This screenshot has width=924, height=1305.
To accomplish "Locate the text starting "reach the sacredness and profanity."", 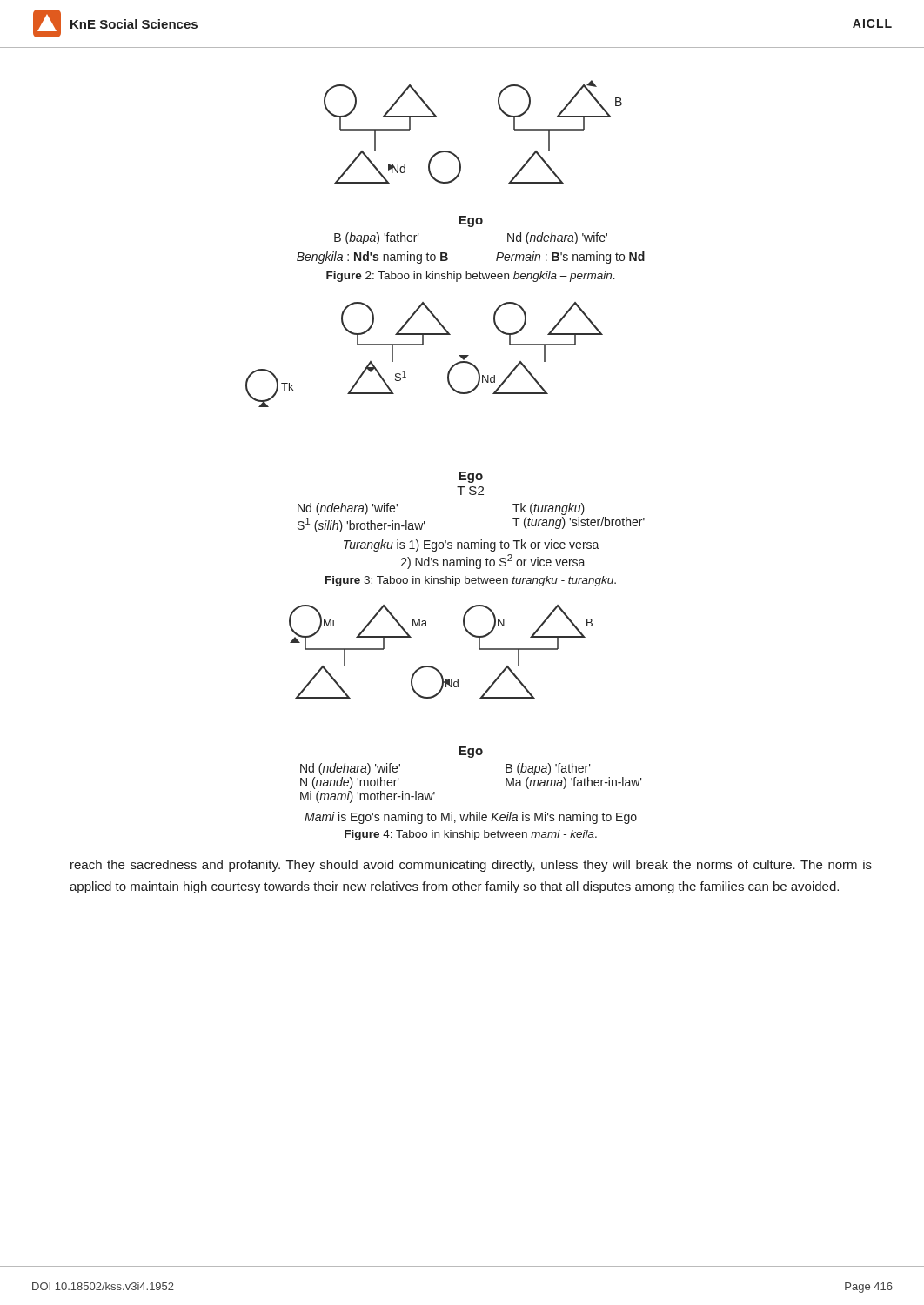I will (x=471, y=875).
